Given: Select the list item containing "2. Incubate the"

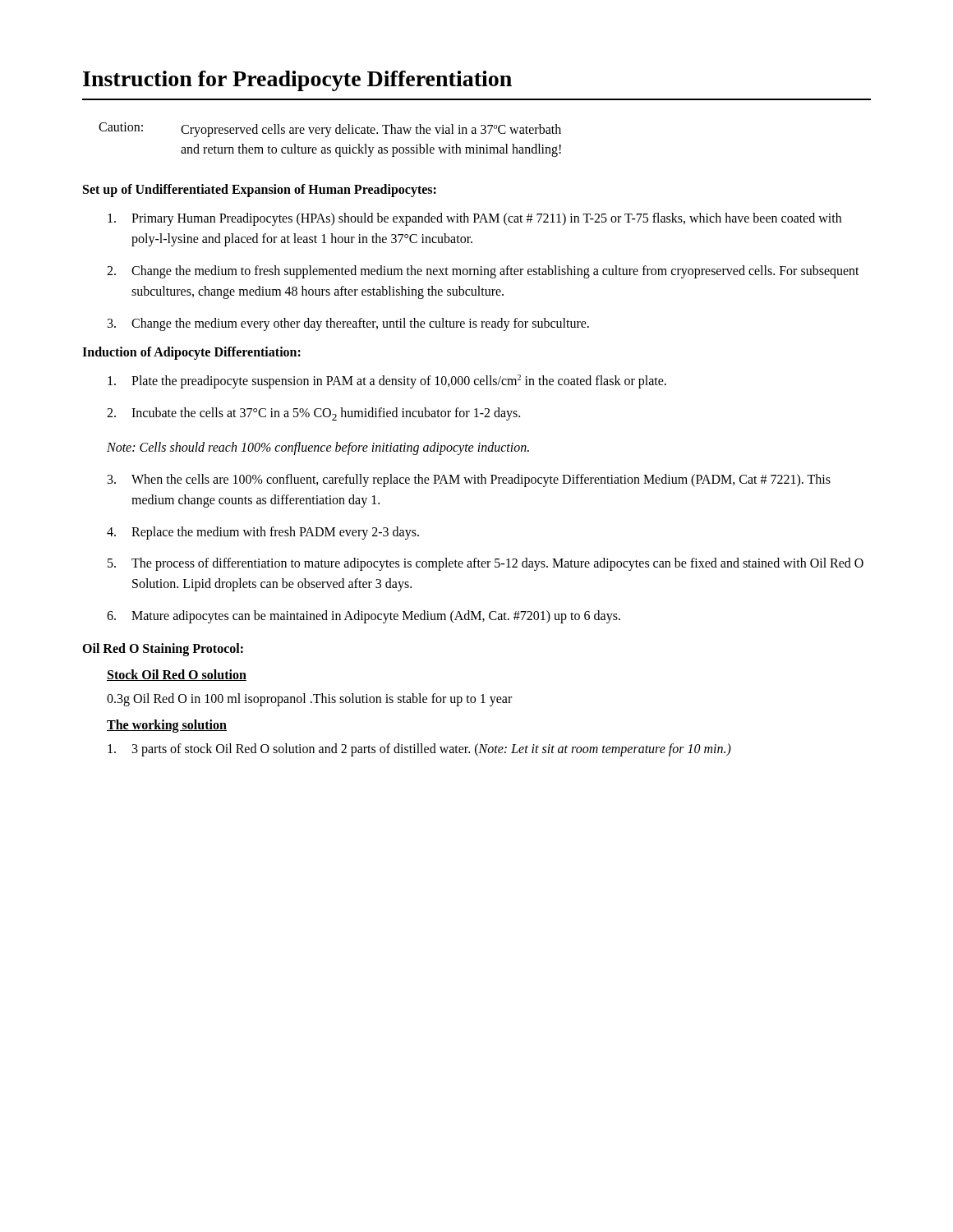Looking at the screenshot, I should 314,415.
